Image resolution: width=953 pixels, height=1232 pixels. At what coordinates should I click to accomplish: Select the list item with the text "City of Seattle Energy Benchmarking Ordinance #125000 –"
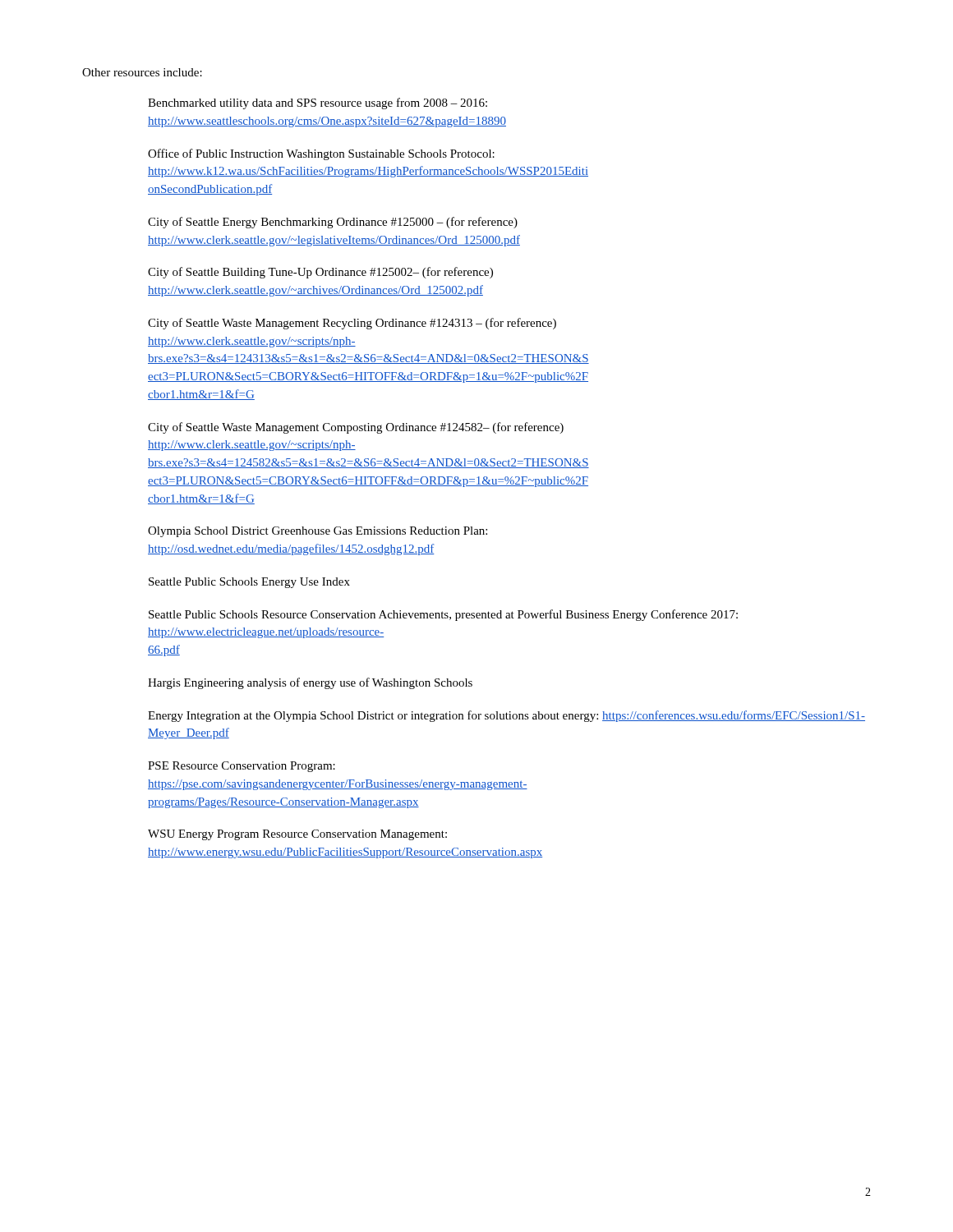tap(334, 231)
